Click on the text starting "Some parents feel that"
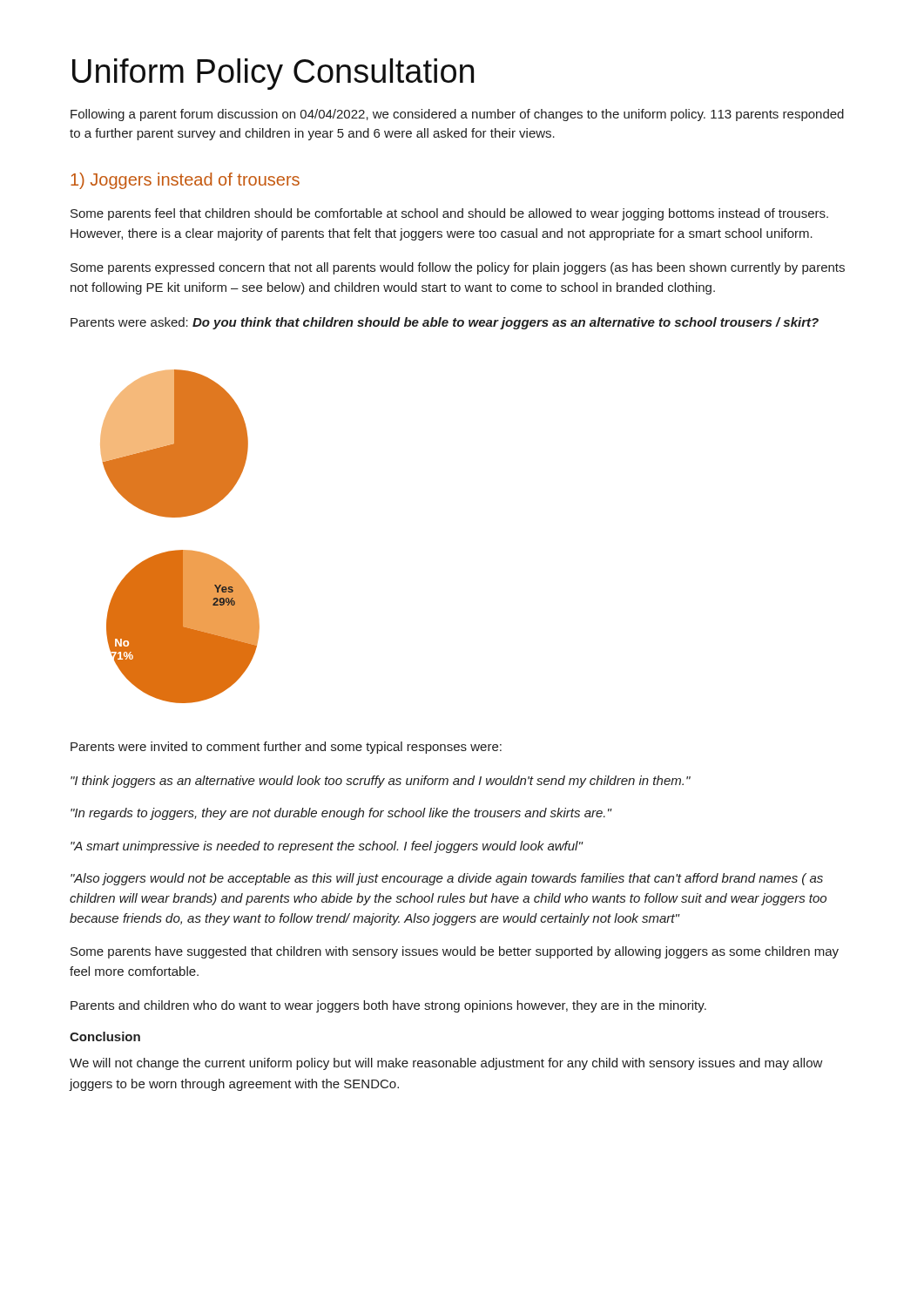The height and width of the screenshot is (1307, 924). [x=462, y=223]
